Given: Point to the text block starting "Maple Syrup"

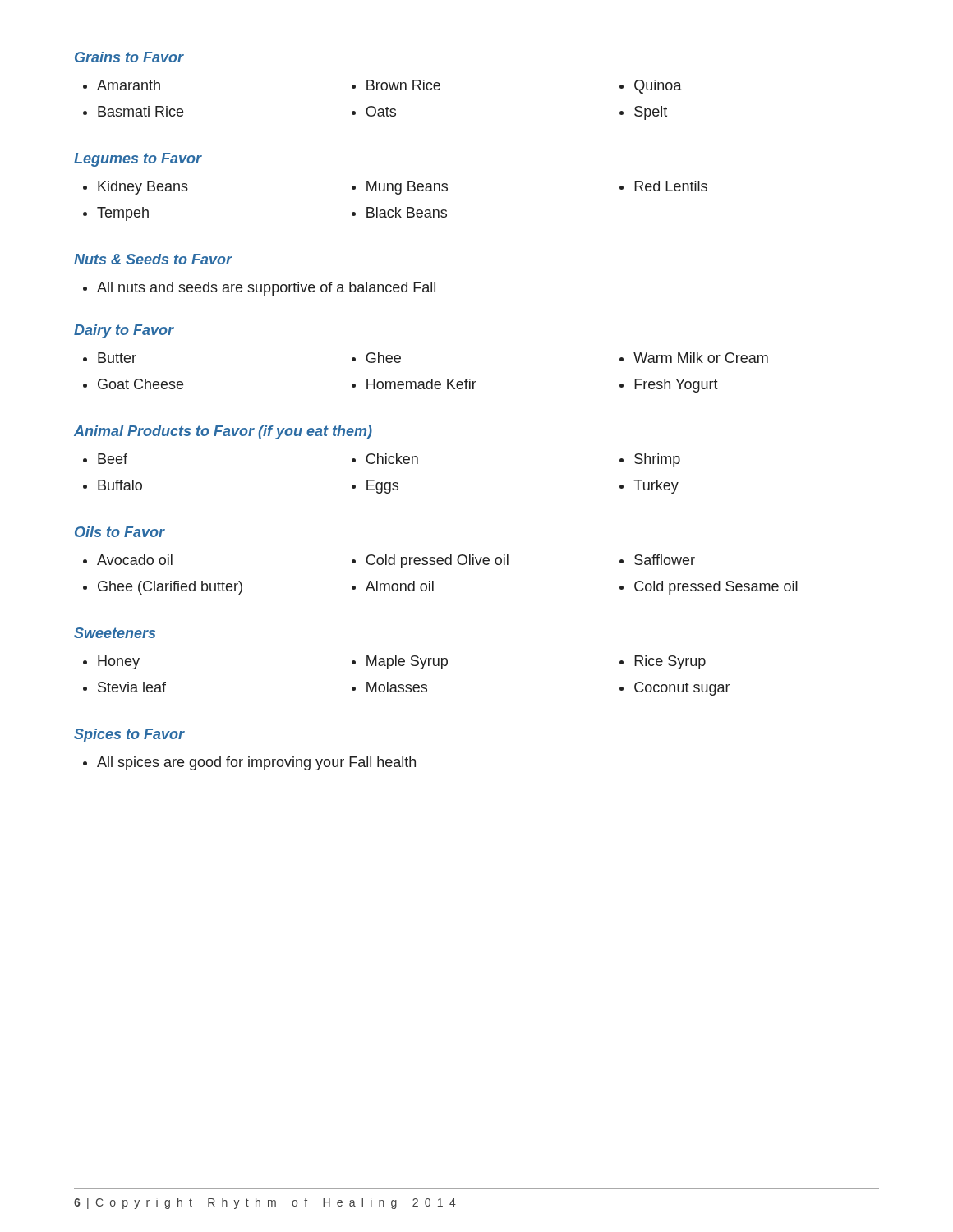Looking at the screenshot, I should pos(407,661).
